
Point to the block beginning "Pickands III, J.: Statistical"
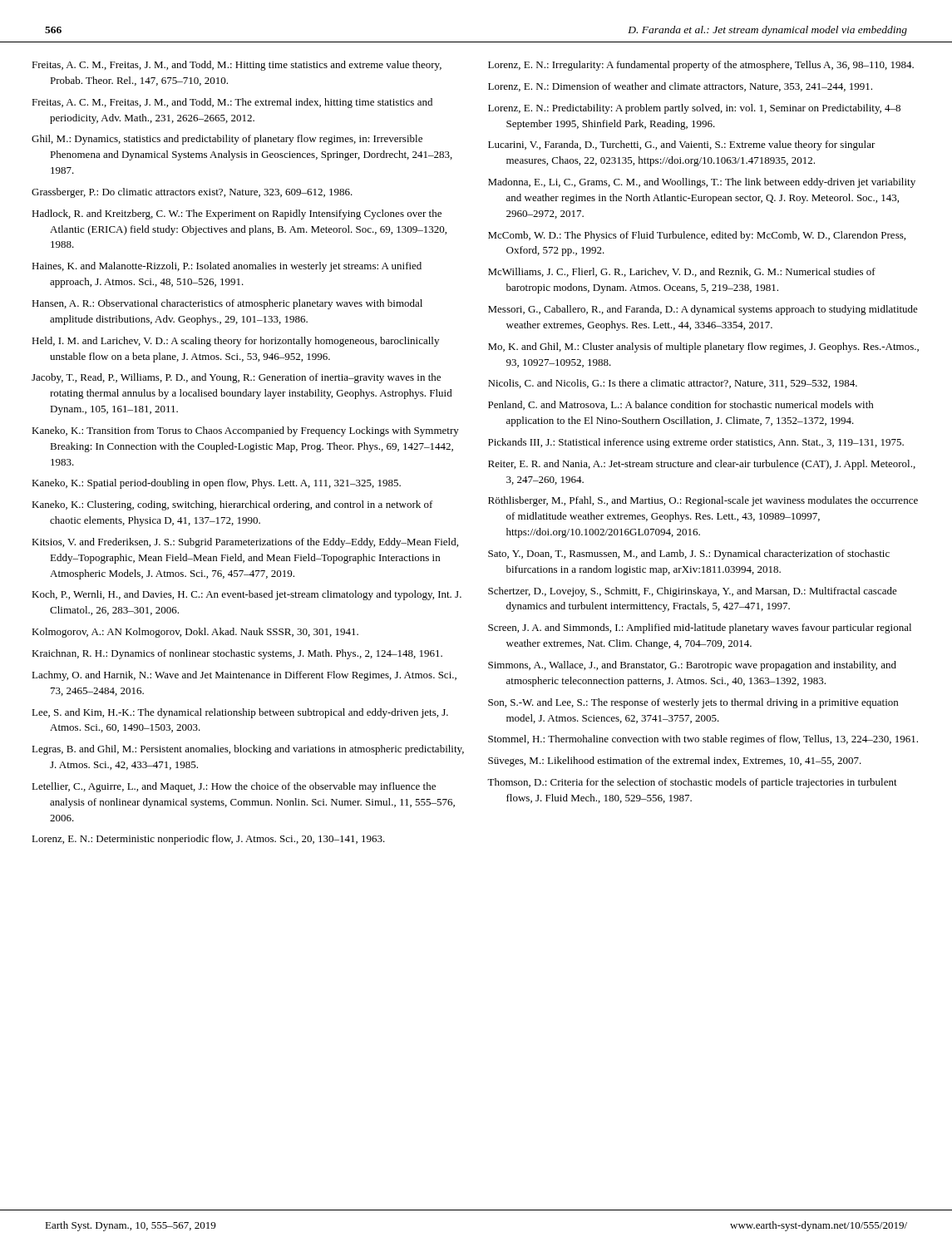696,442
